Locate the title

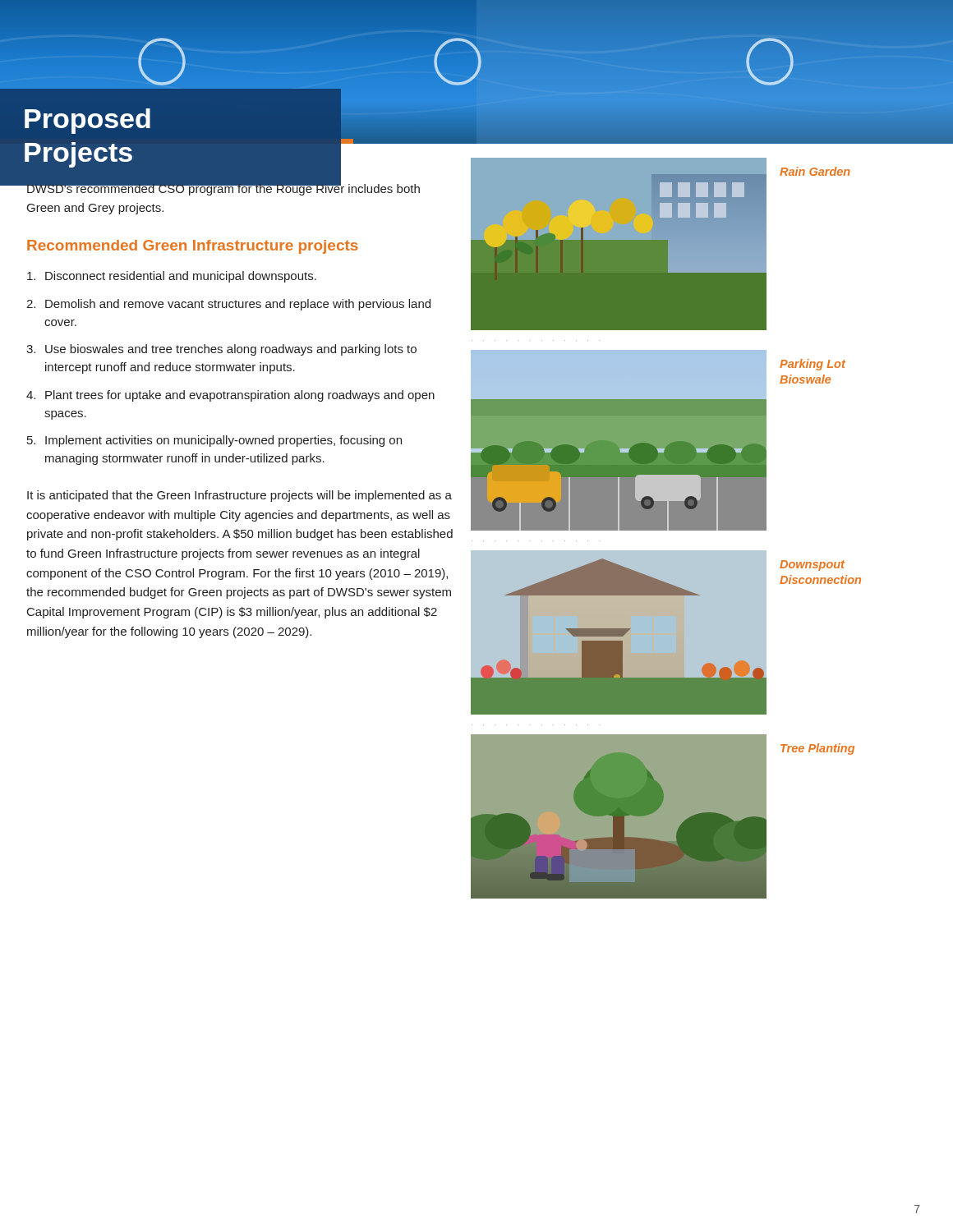[87, 135]
